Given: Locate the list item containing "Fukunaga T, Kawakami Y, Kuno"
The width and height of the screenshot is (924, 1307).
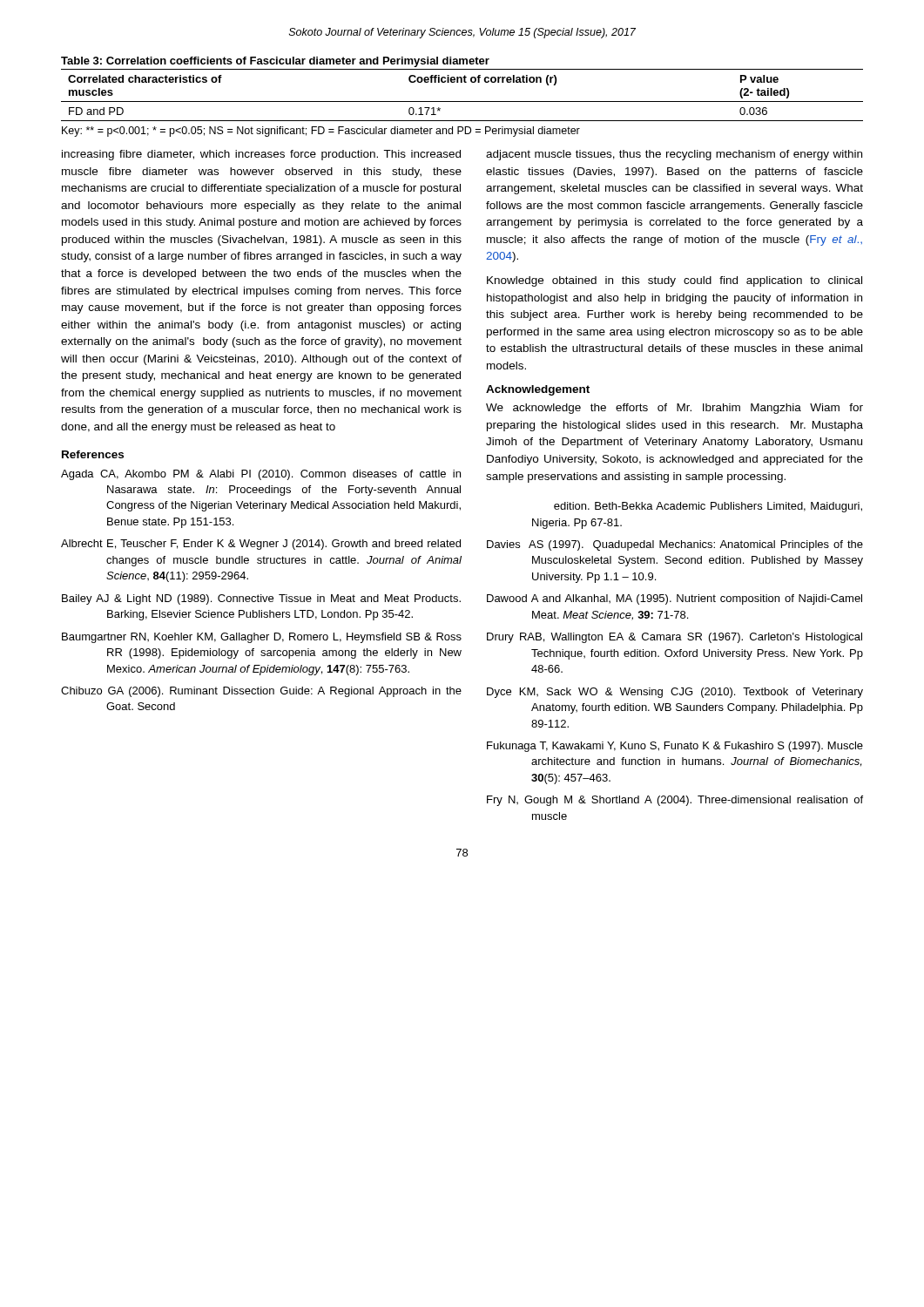Looking at the screenshot, I should (674, 762).
